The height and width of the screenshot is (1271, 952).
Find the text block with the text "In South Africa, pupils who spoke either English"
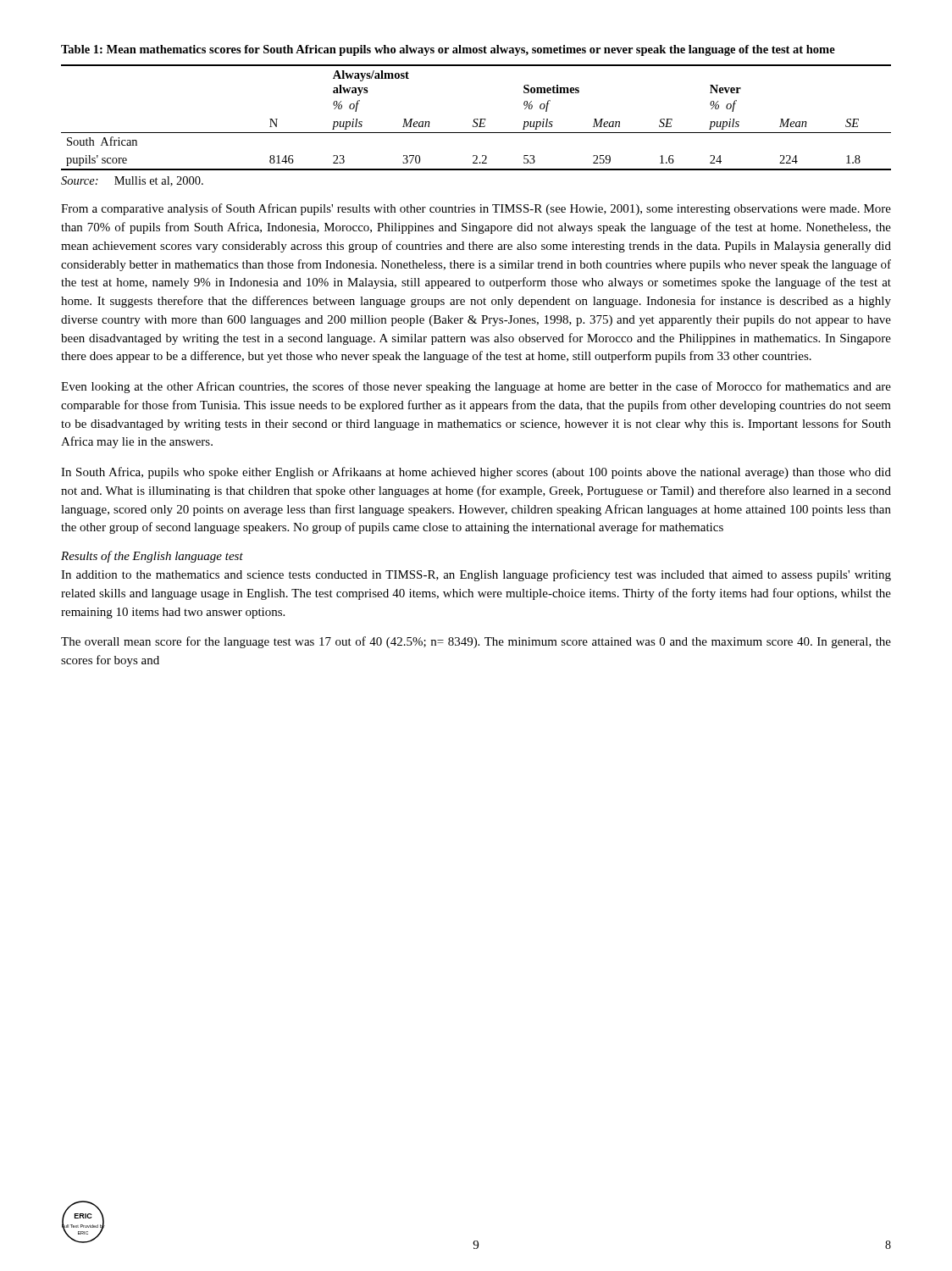(x=476, y=500)
